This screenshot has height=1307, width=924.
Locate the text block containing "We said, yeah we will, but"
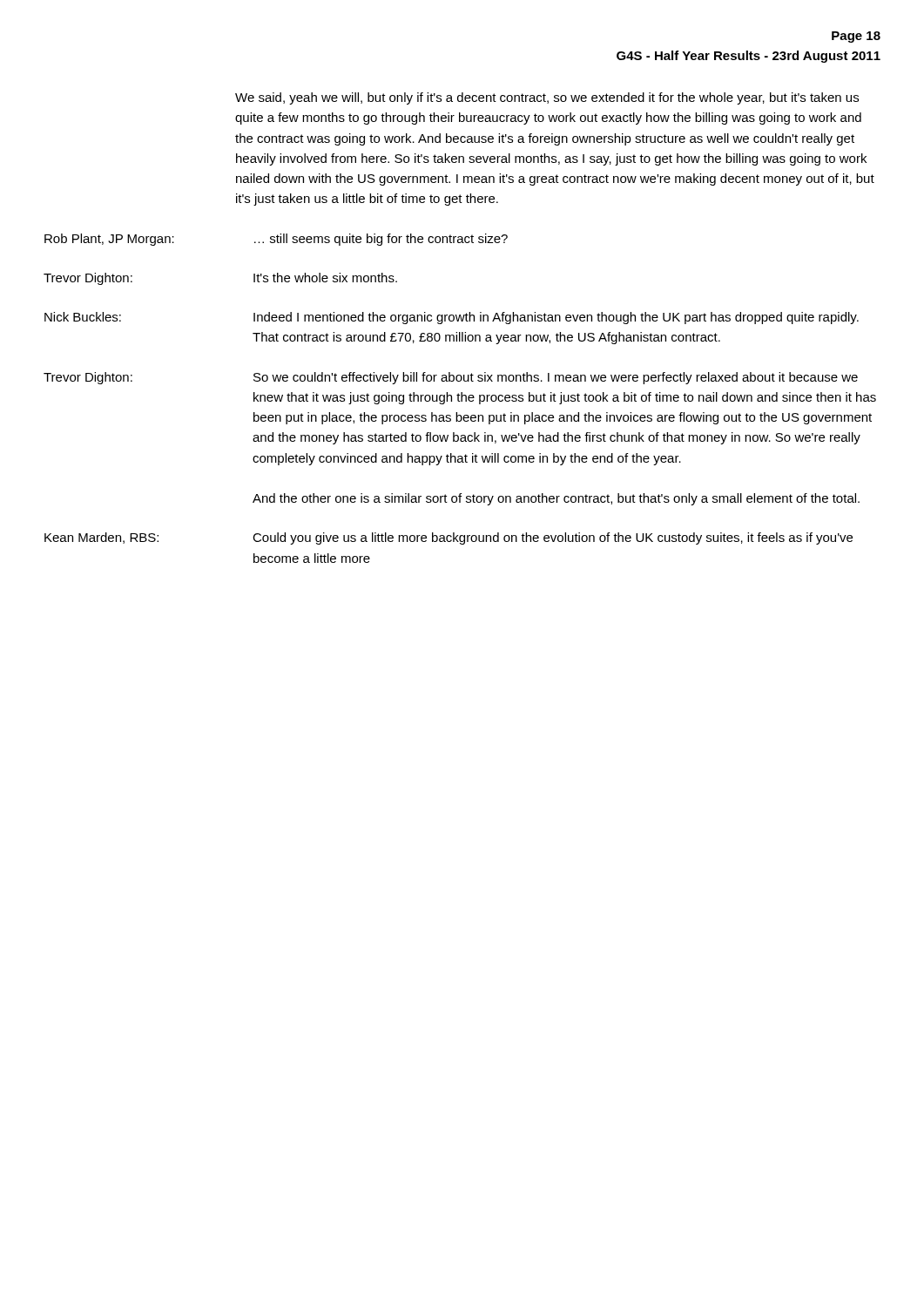tap(555, 148)
